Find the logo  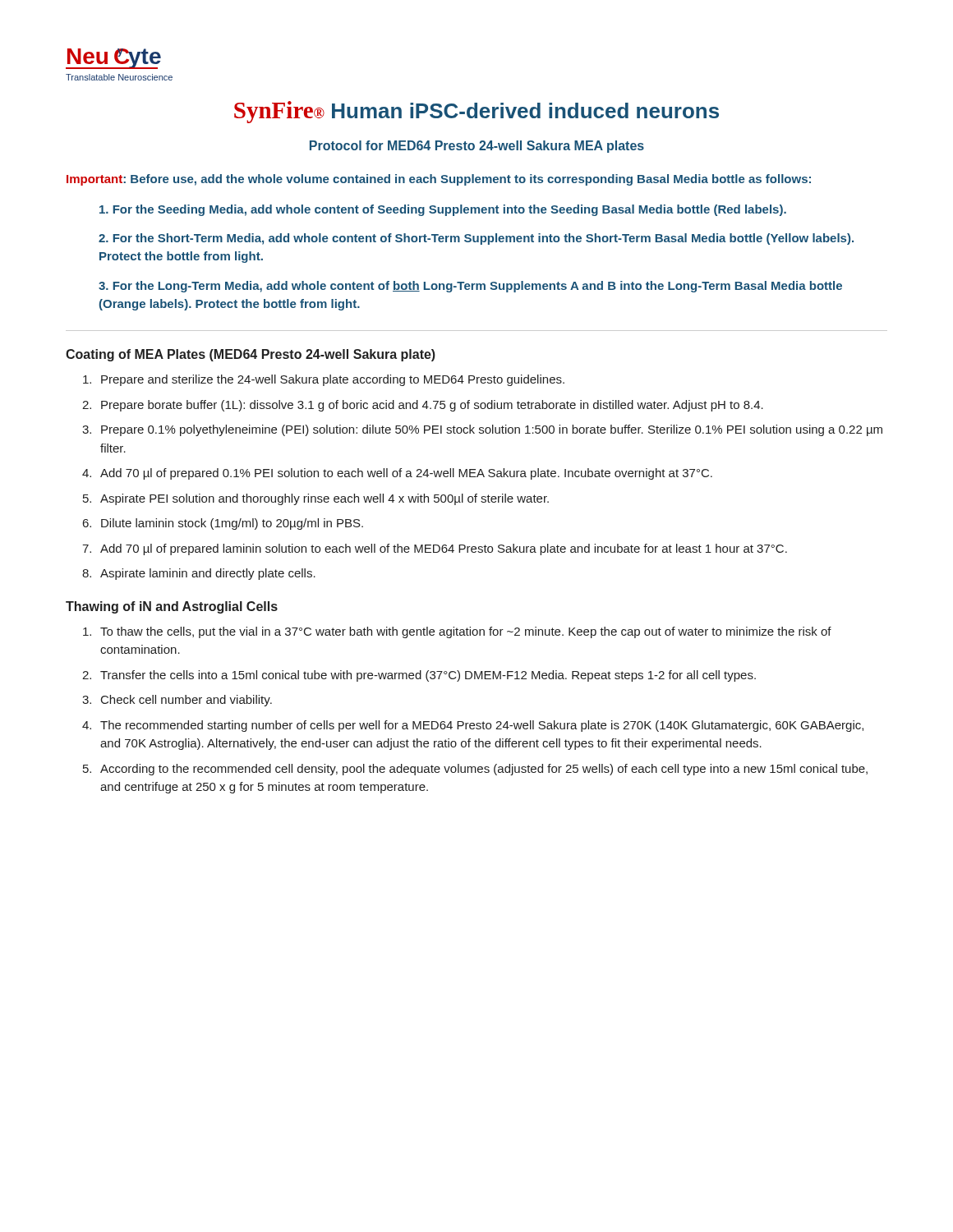tap(476, 61)
